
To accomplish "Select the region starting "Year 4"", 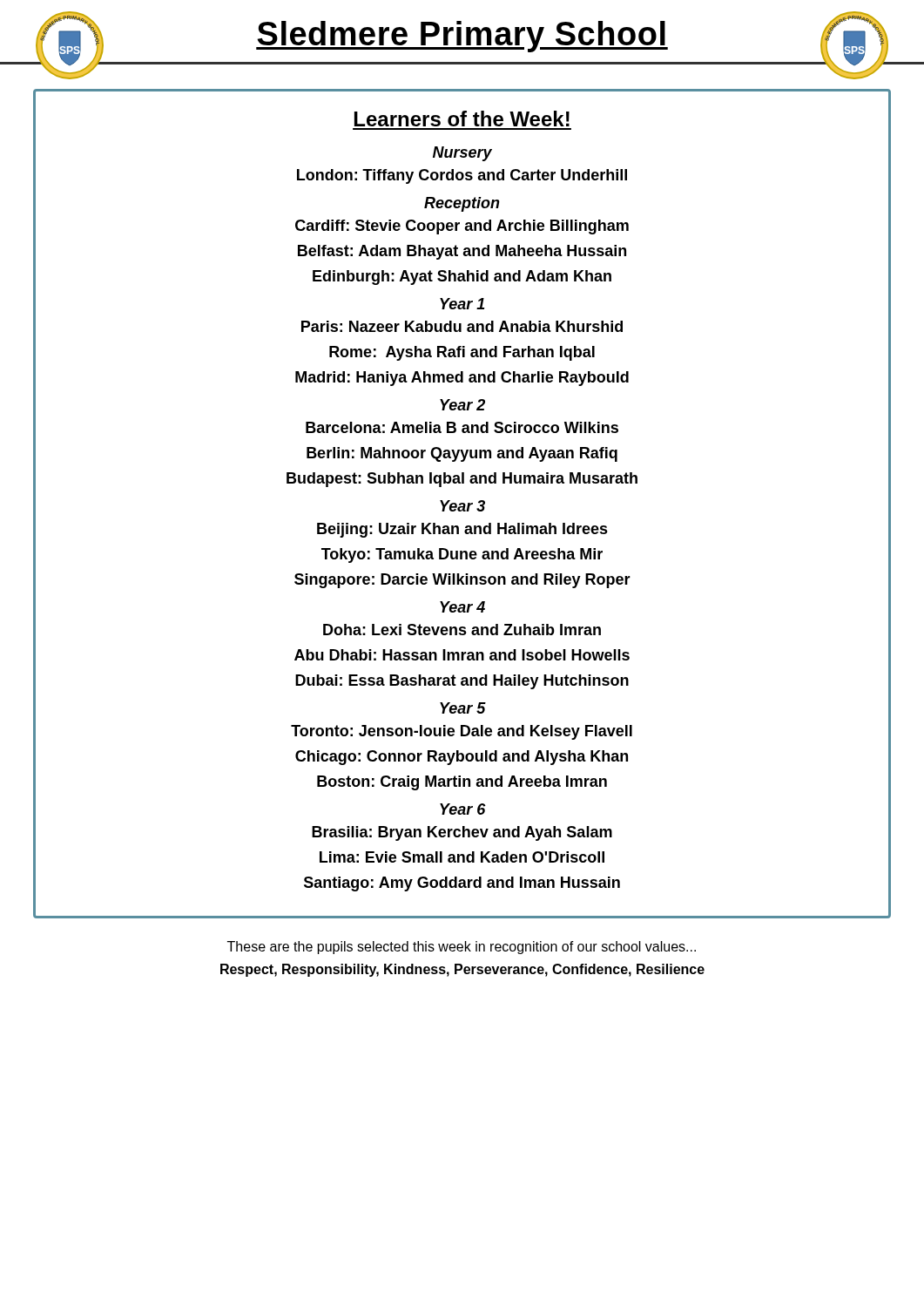I will tap(462, 607).
